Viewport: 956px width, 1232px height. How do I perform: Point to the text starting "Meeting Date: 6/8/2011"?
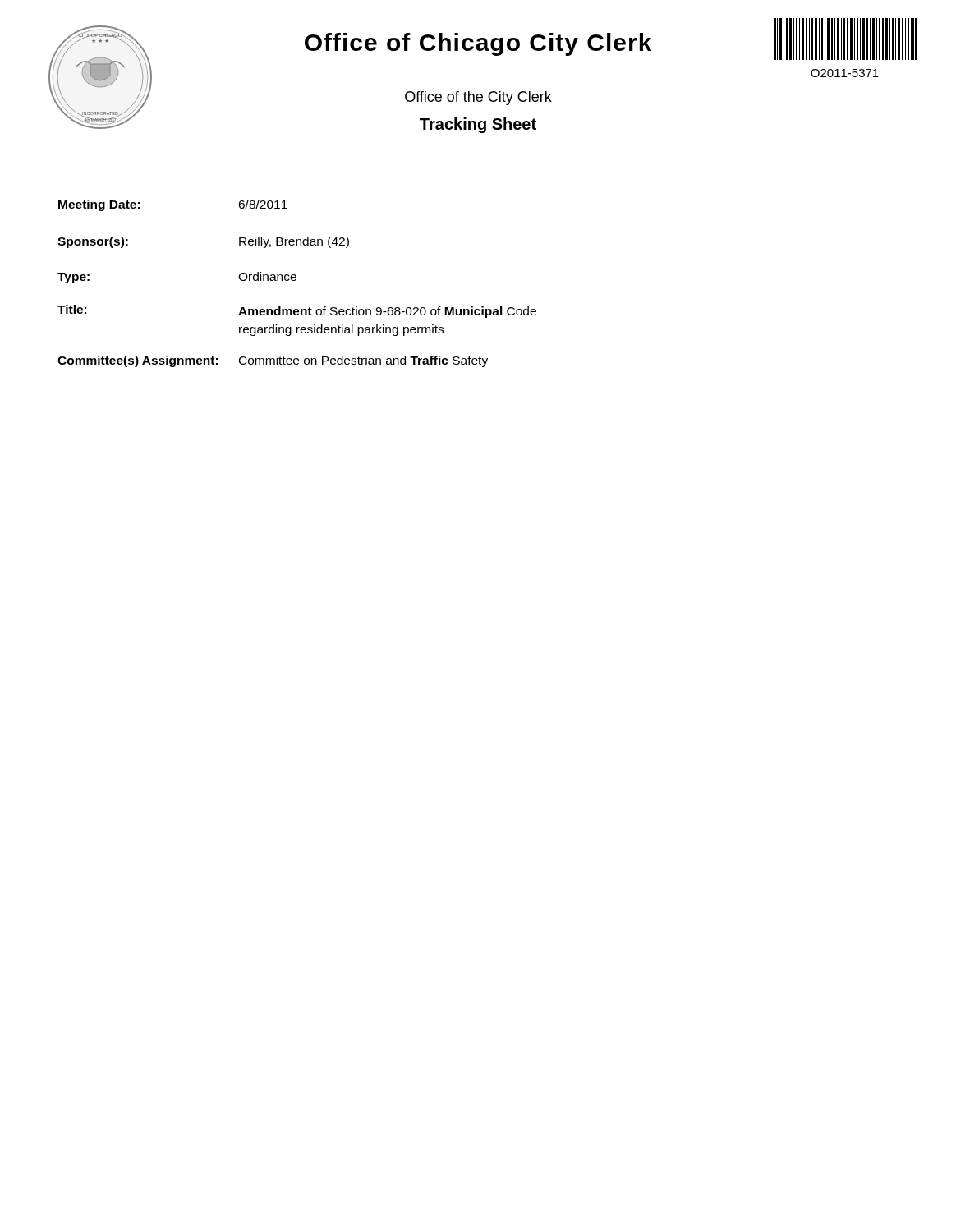point(100,205)
